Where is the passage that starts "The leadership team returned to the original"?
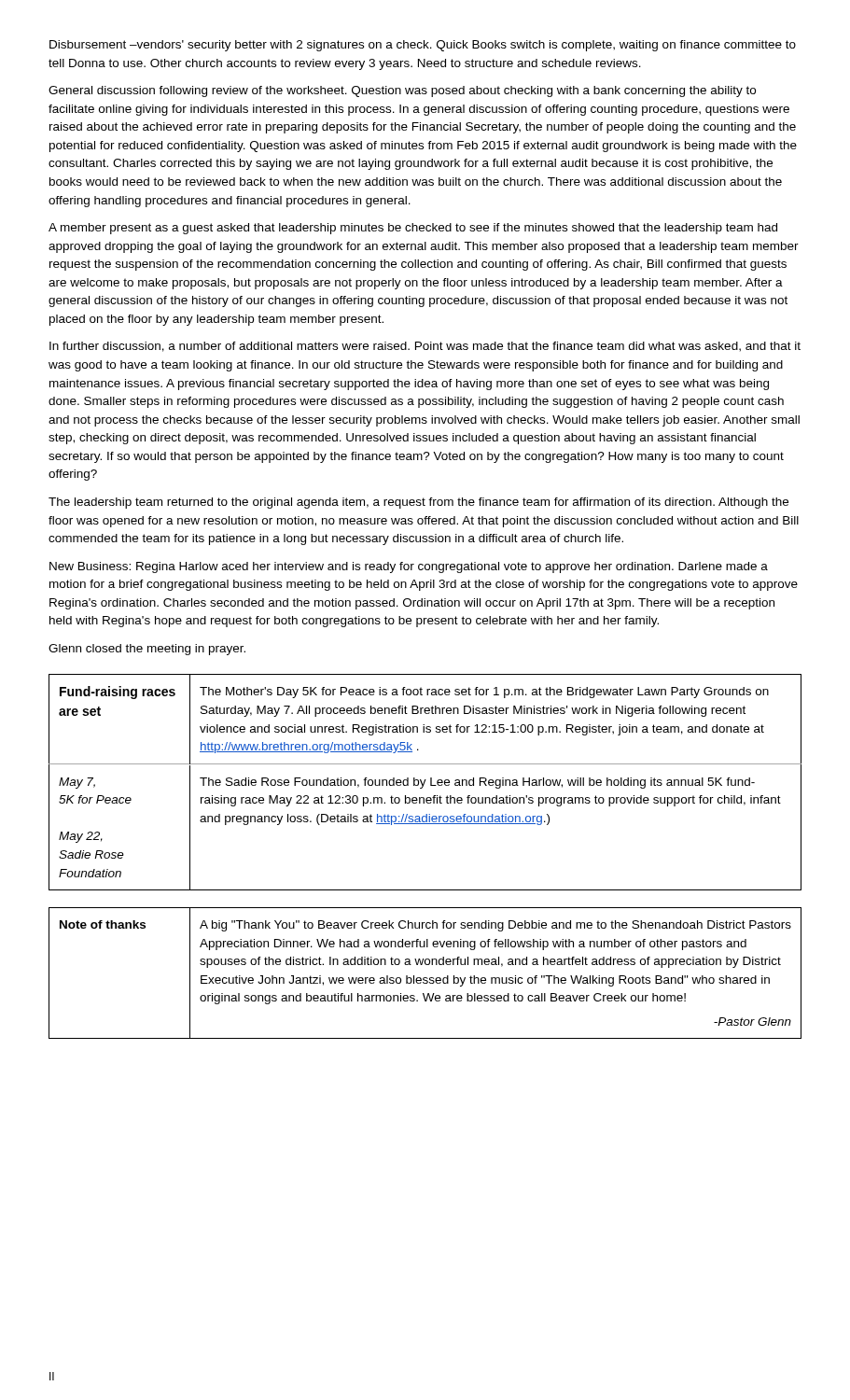Image resolution: width=850 pixels, height=1400 pixels. (x=424, y=520)
